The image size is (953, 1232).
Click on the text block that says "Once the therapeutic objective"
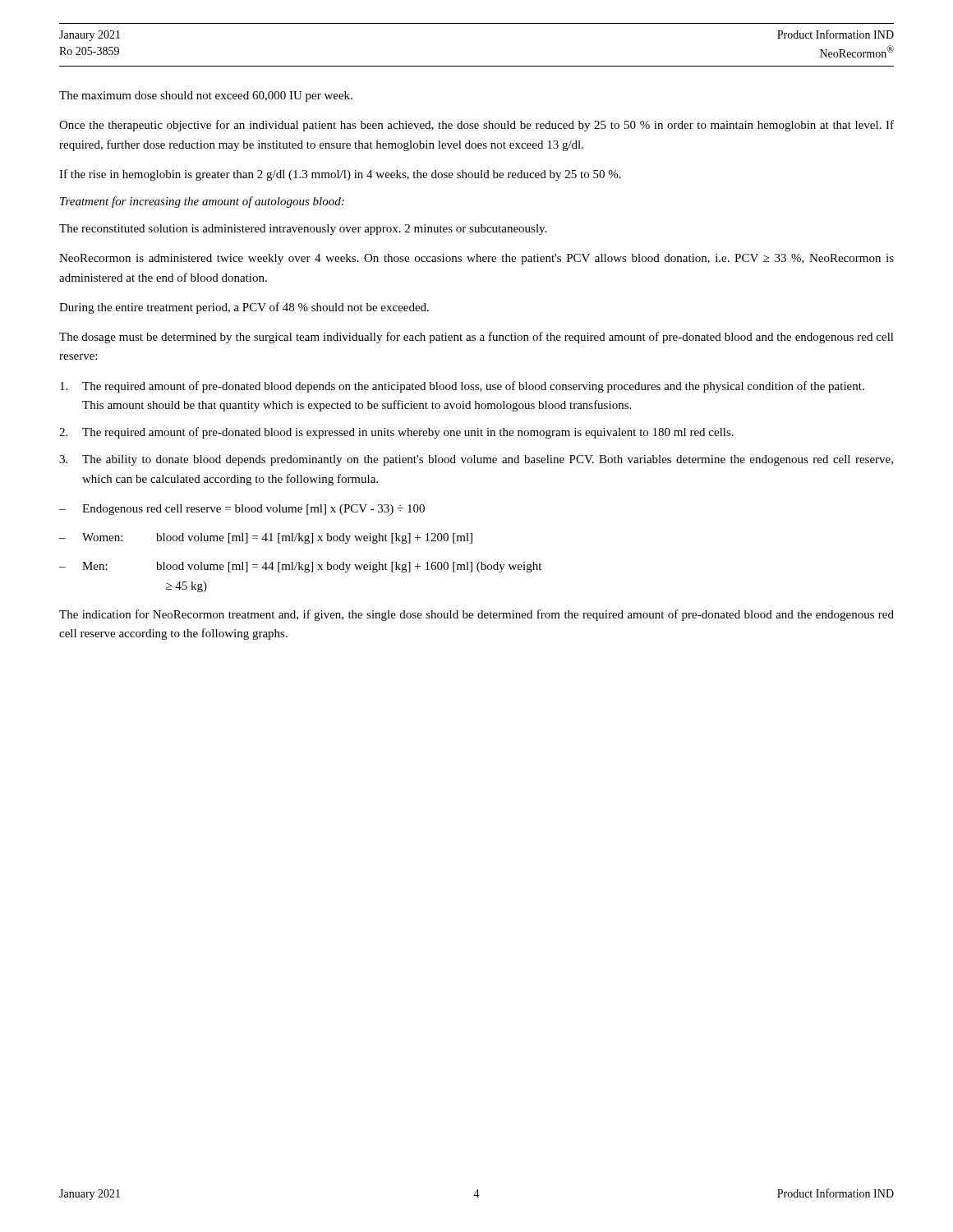click(476, 135)
